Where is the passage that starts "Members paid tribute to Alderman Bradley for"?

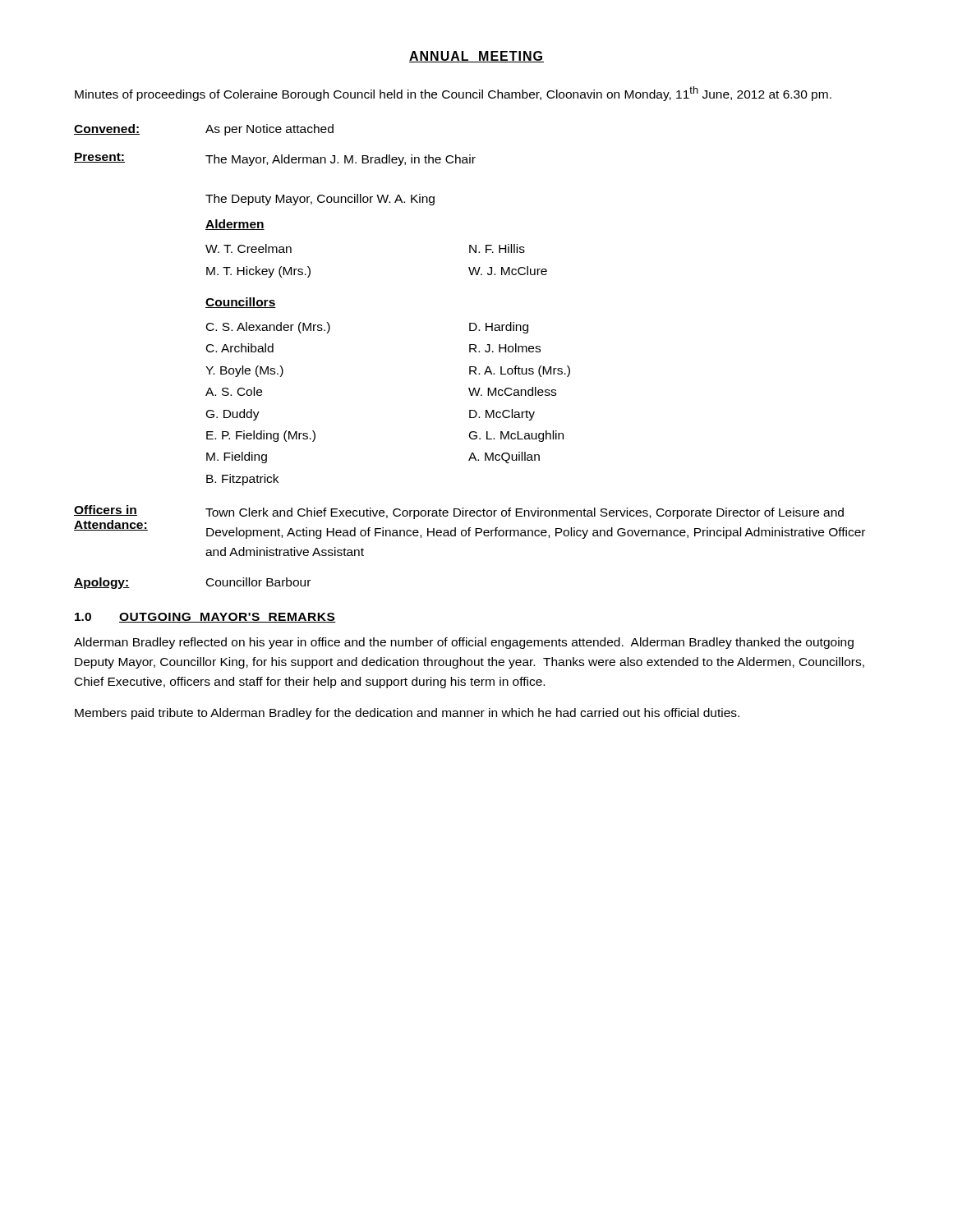click(407, 713)
